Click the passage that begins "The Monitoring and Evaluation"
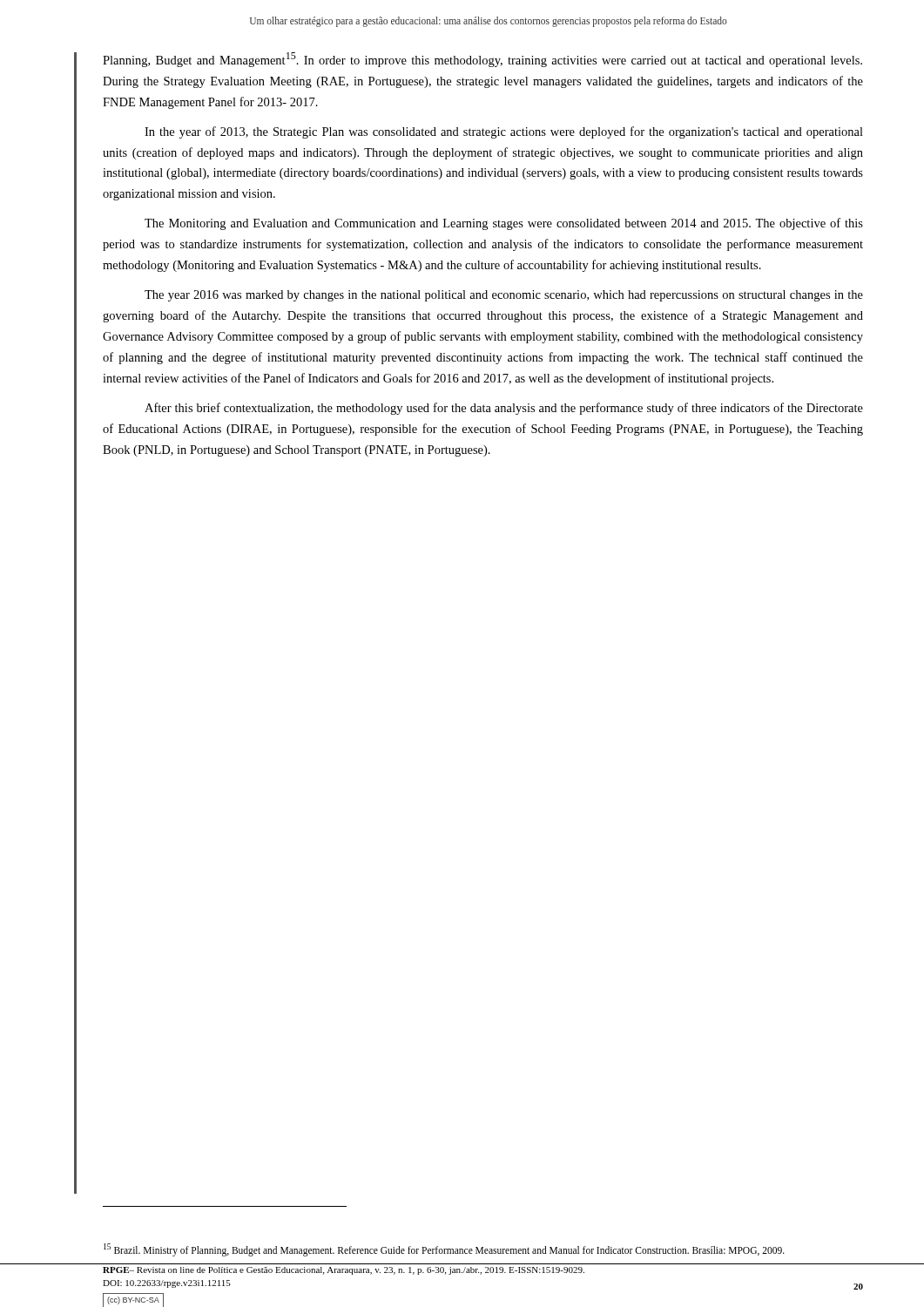The image size is (924, 1307). (x=483, y=244)
